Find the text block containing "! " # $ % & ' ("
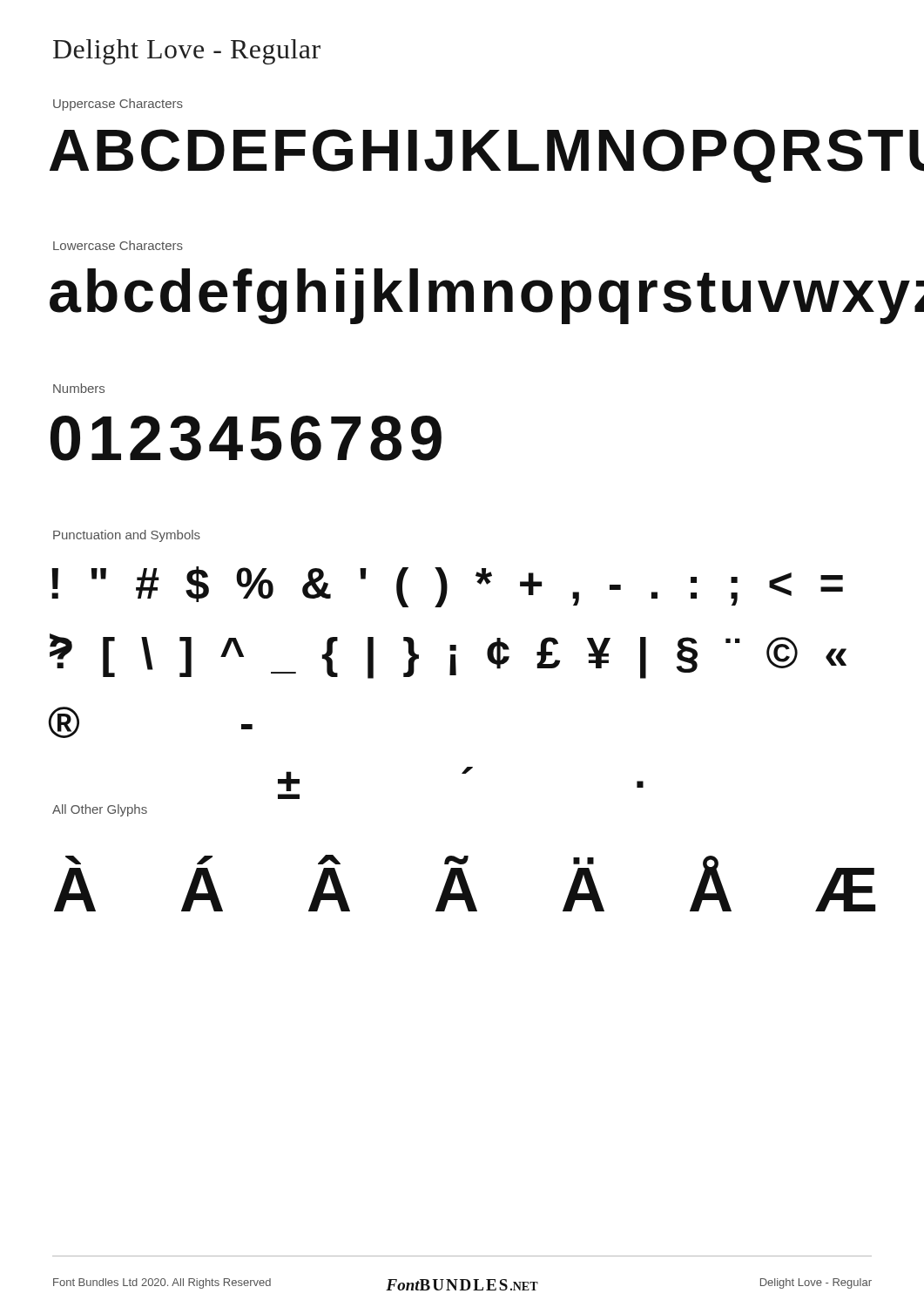The image size is (924, 1307). pyautogui.click(x=450, y=614)
